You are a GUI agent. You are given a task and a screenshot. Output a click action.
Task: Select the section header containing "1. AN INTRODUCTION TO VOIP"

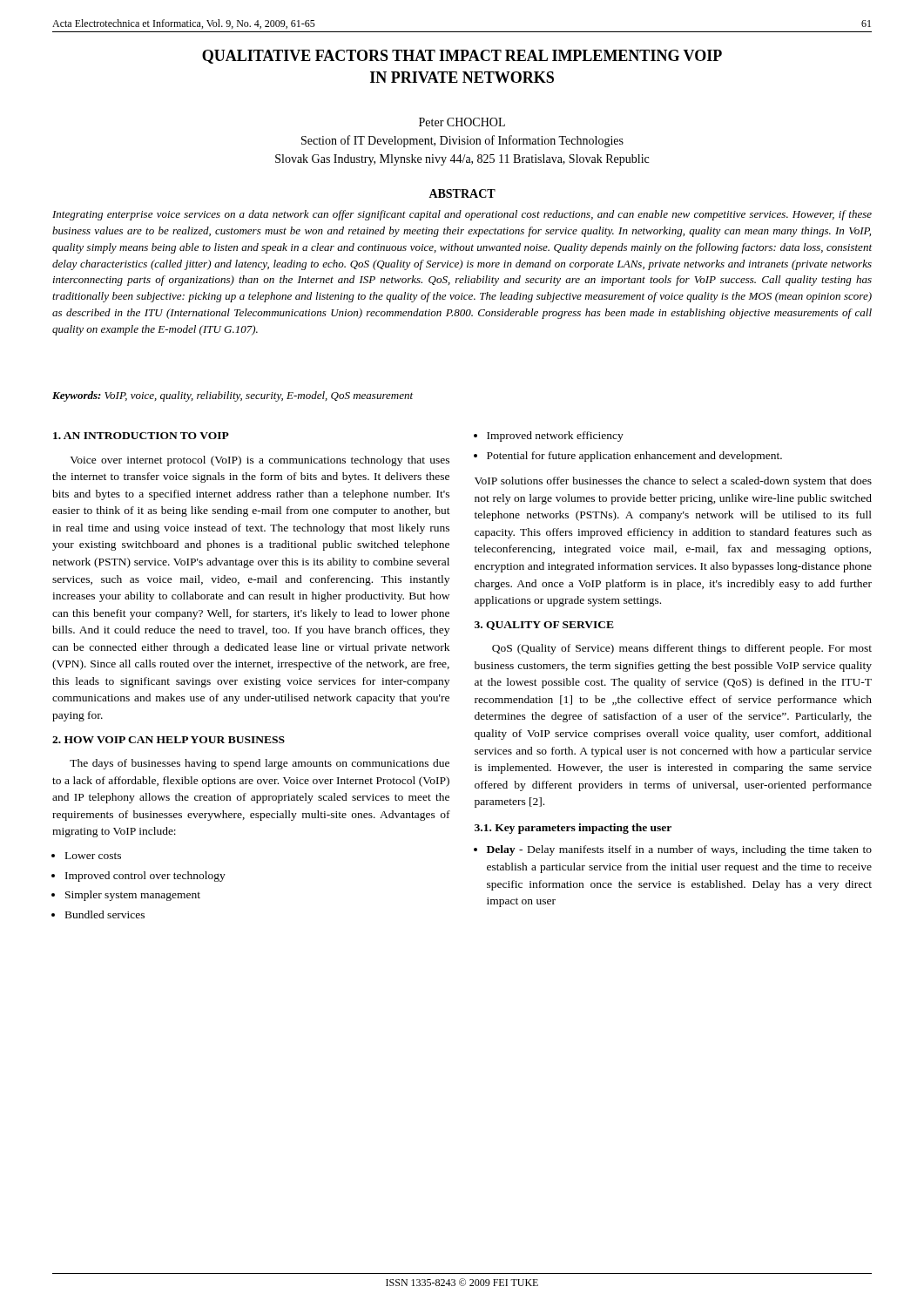(x=141, y=435)
